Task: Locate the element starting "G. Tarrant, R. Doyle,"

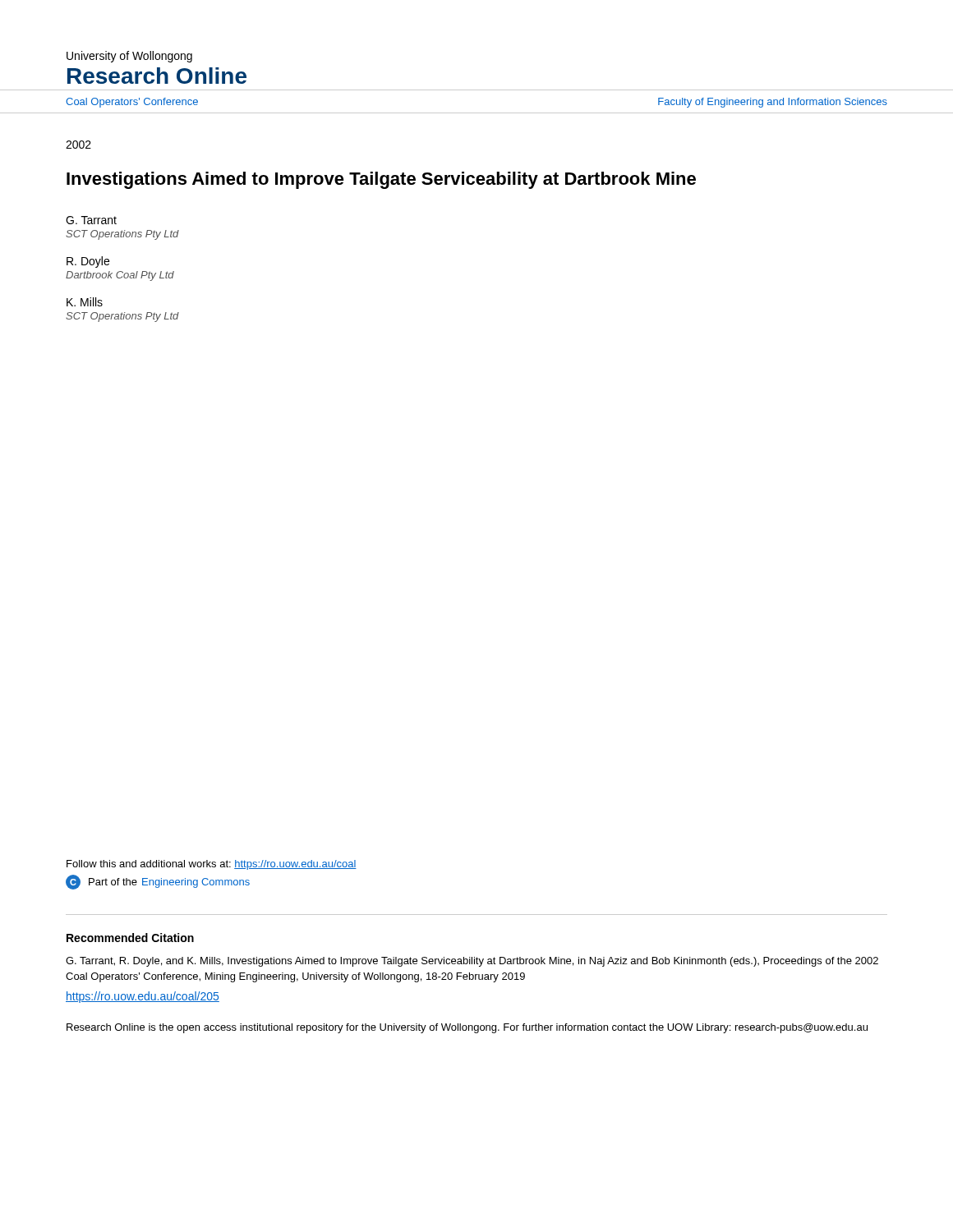Action: [x=472, y=968]
